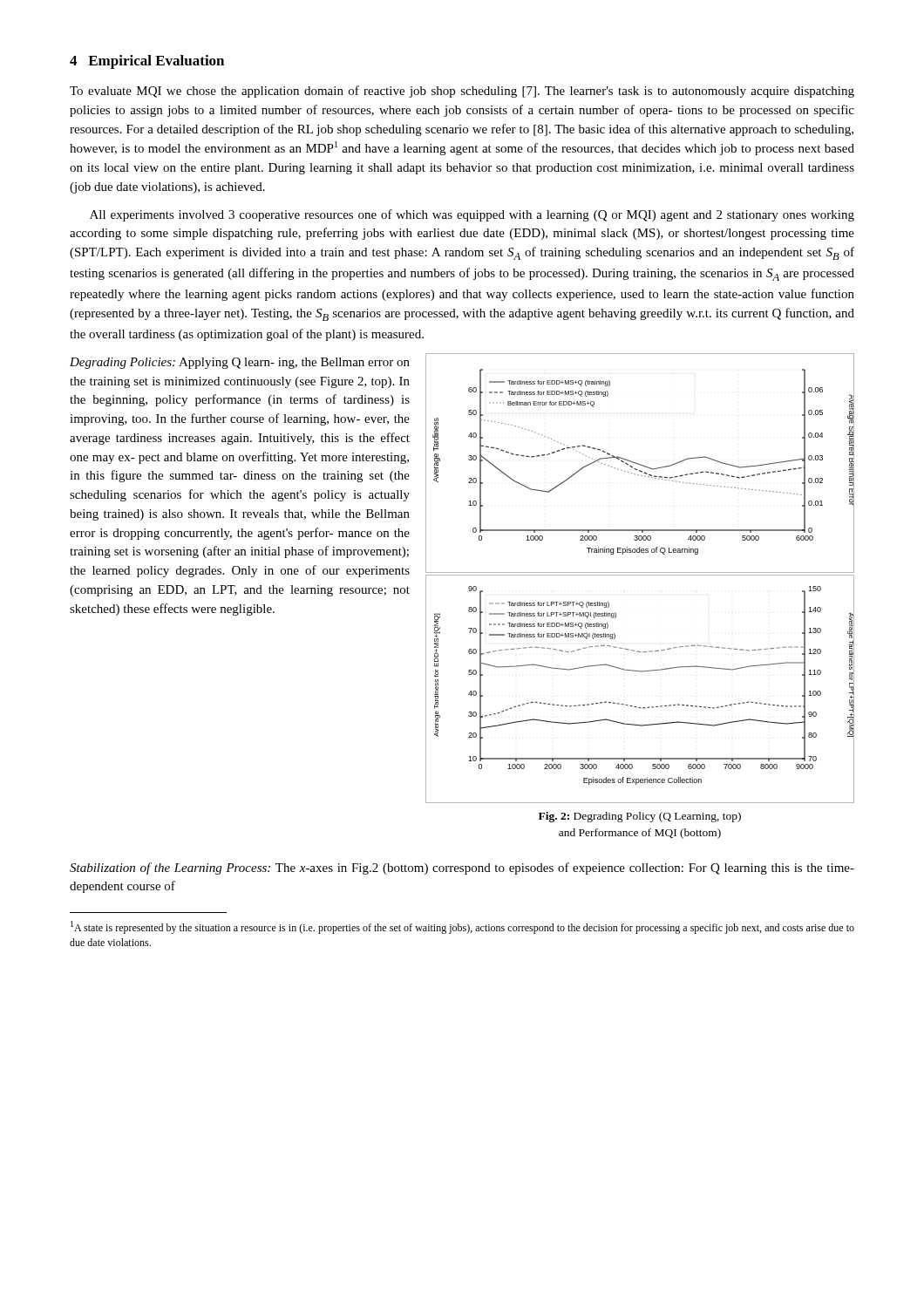Click on the text starting "Stabilization of the Learning Process:"
The height and width of the screenshot is (1308, 924).
462,878
